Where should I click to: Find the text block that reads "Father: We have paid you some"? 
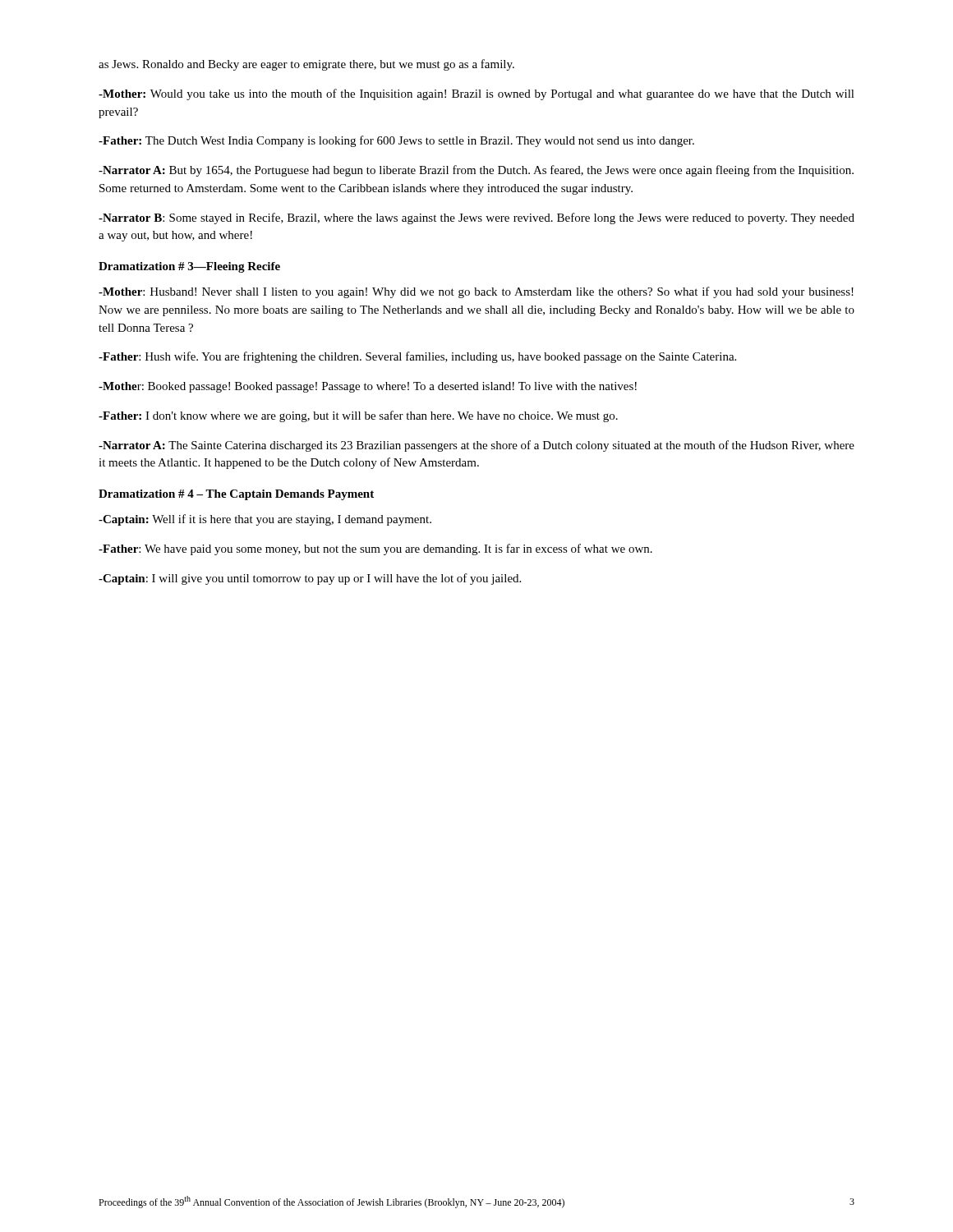tap(476, 549)
